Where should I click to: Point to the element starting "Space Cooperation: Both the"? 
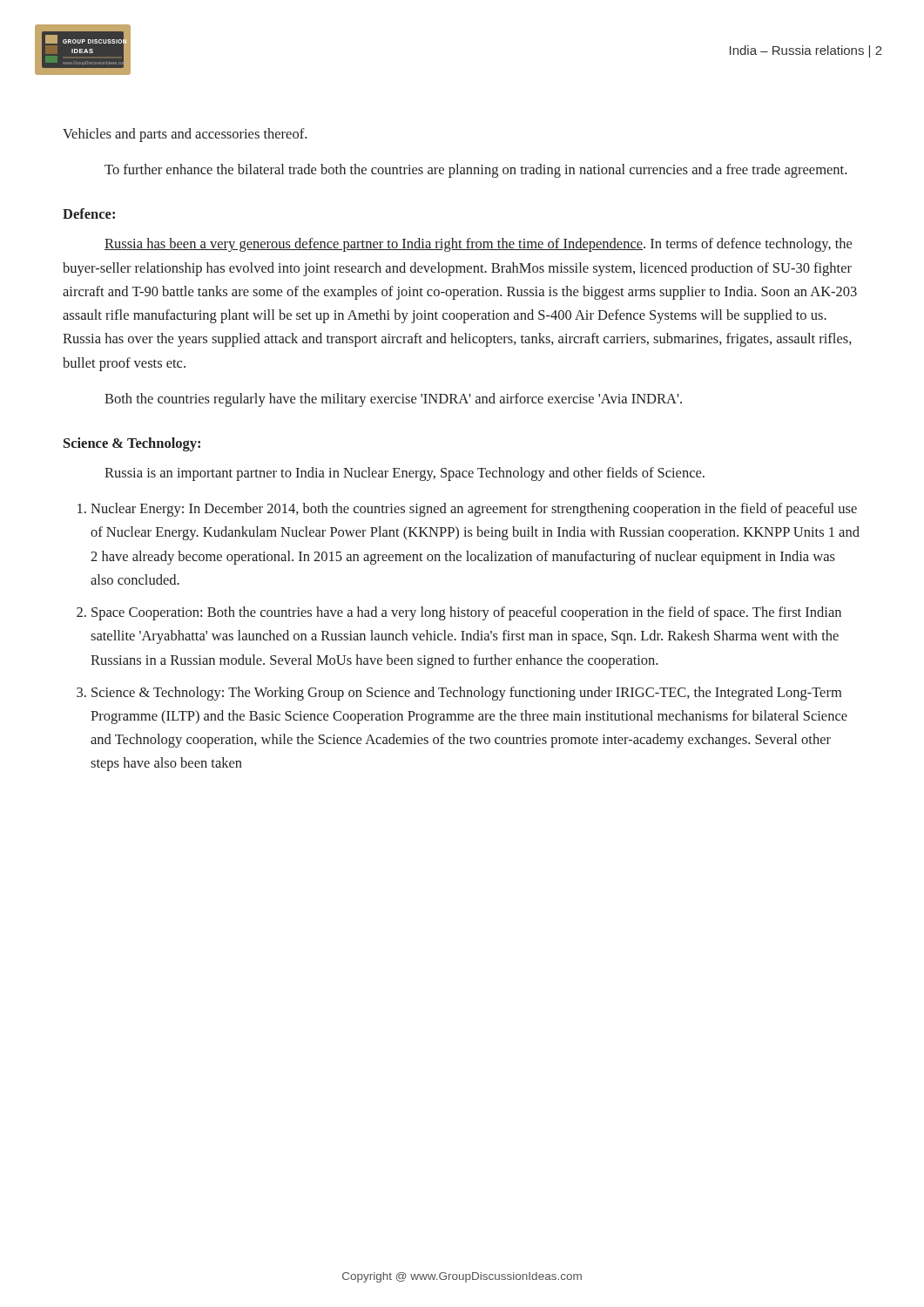[466, 636]
